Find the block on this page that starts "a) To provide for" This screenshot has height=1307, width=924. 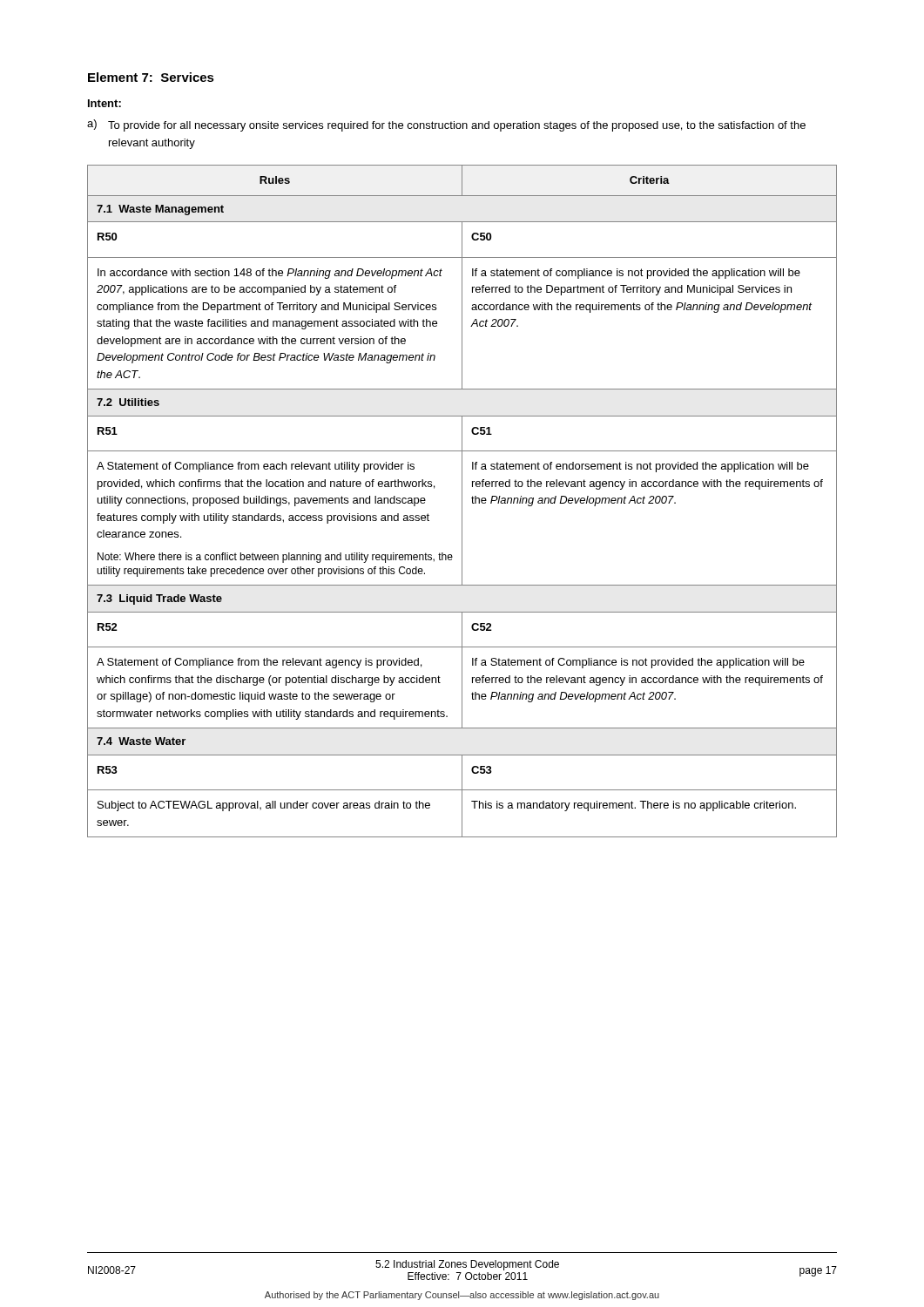coord(462,134)
